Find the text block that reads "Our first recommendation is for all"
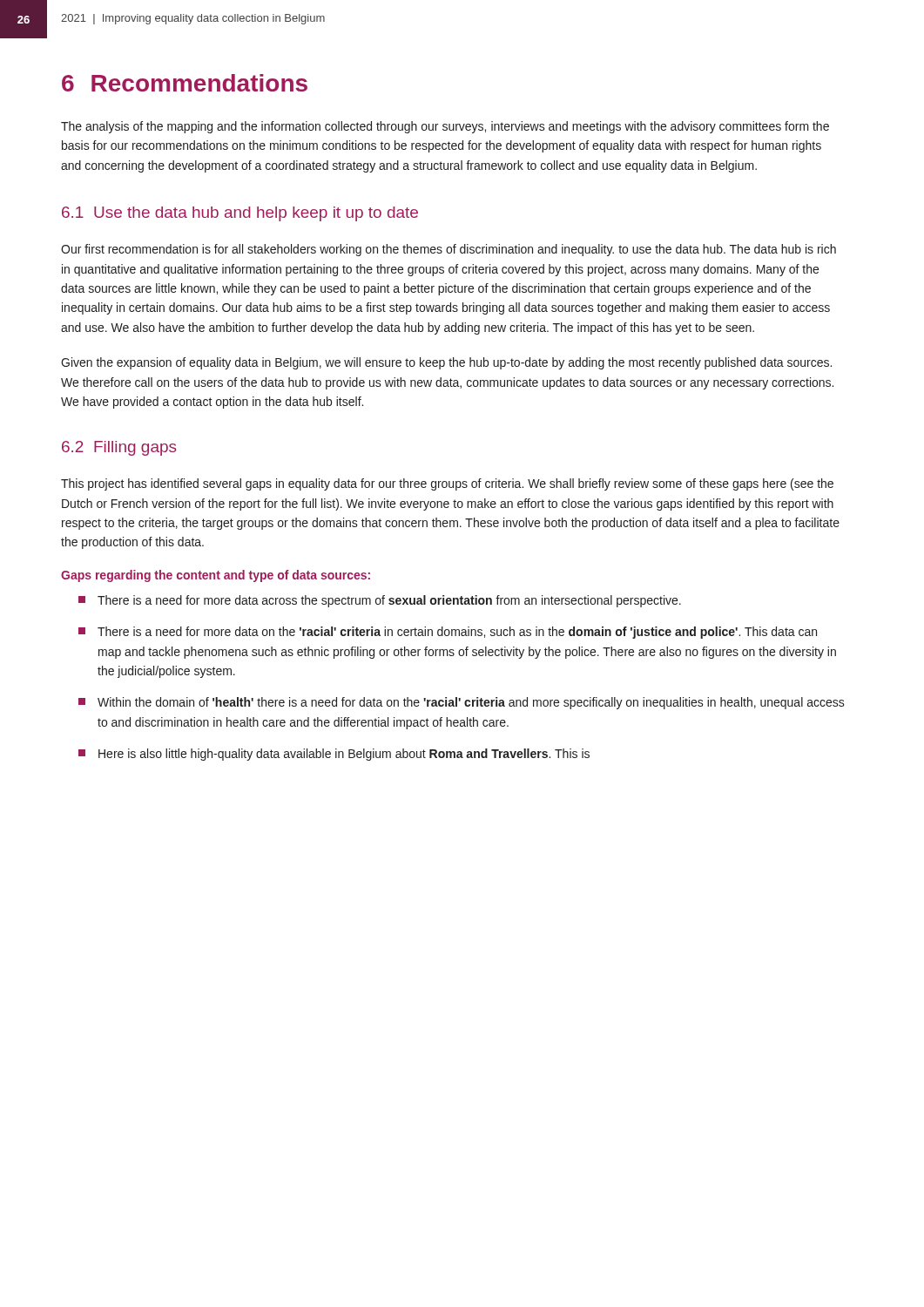The height and width of the screenshot is (1307, 924). [449, 288]
